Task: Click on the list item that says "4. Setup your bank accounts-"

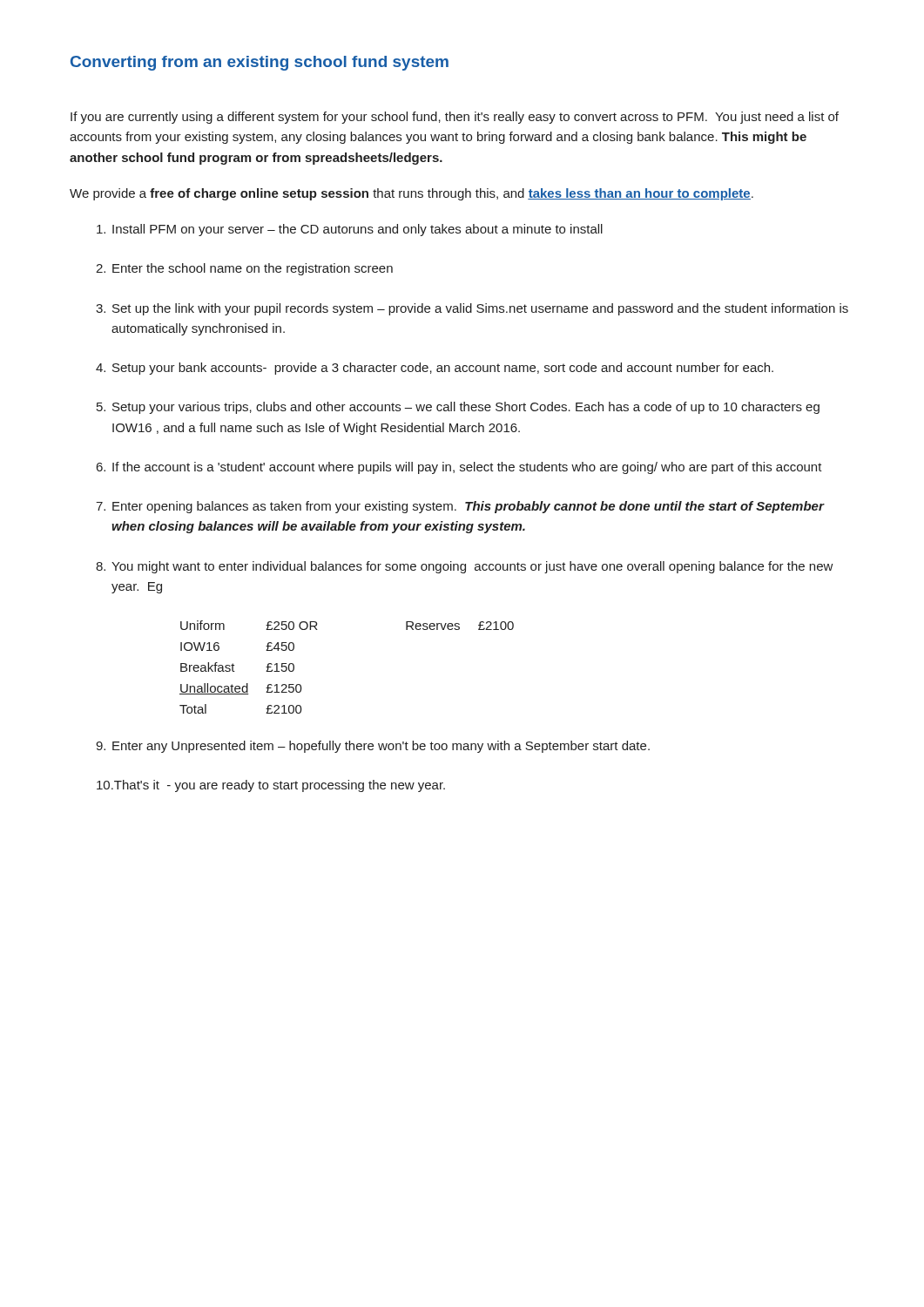Action: (462, 367)
